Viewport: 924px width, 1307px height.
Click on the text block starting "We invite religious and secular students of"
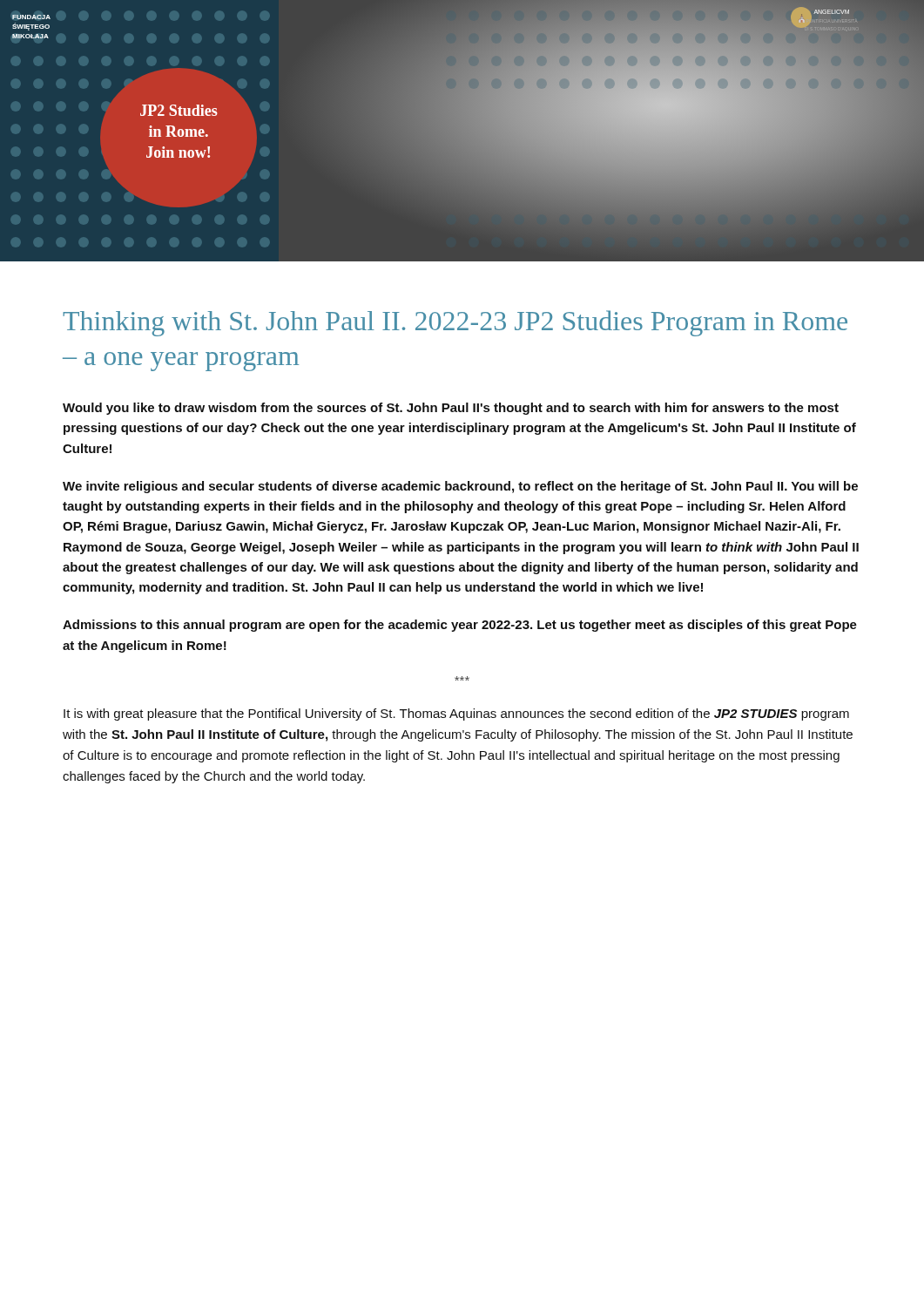[462, 536]
